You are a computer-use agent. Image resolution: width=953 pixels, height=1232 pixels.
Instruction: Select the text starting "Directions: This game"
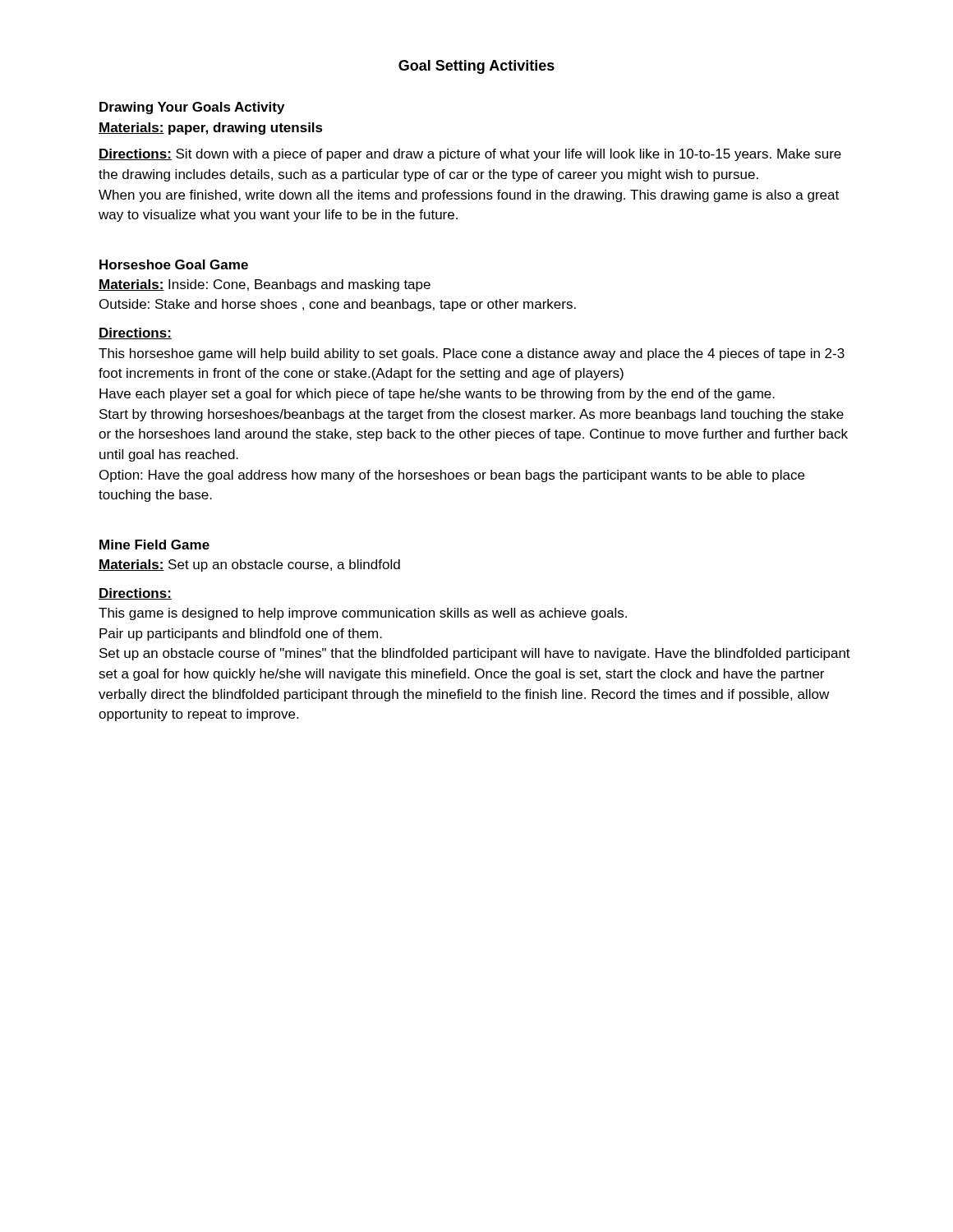[x=474, y=654]
